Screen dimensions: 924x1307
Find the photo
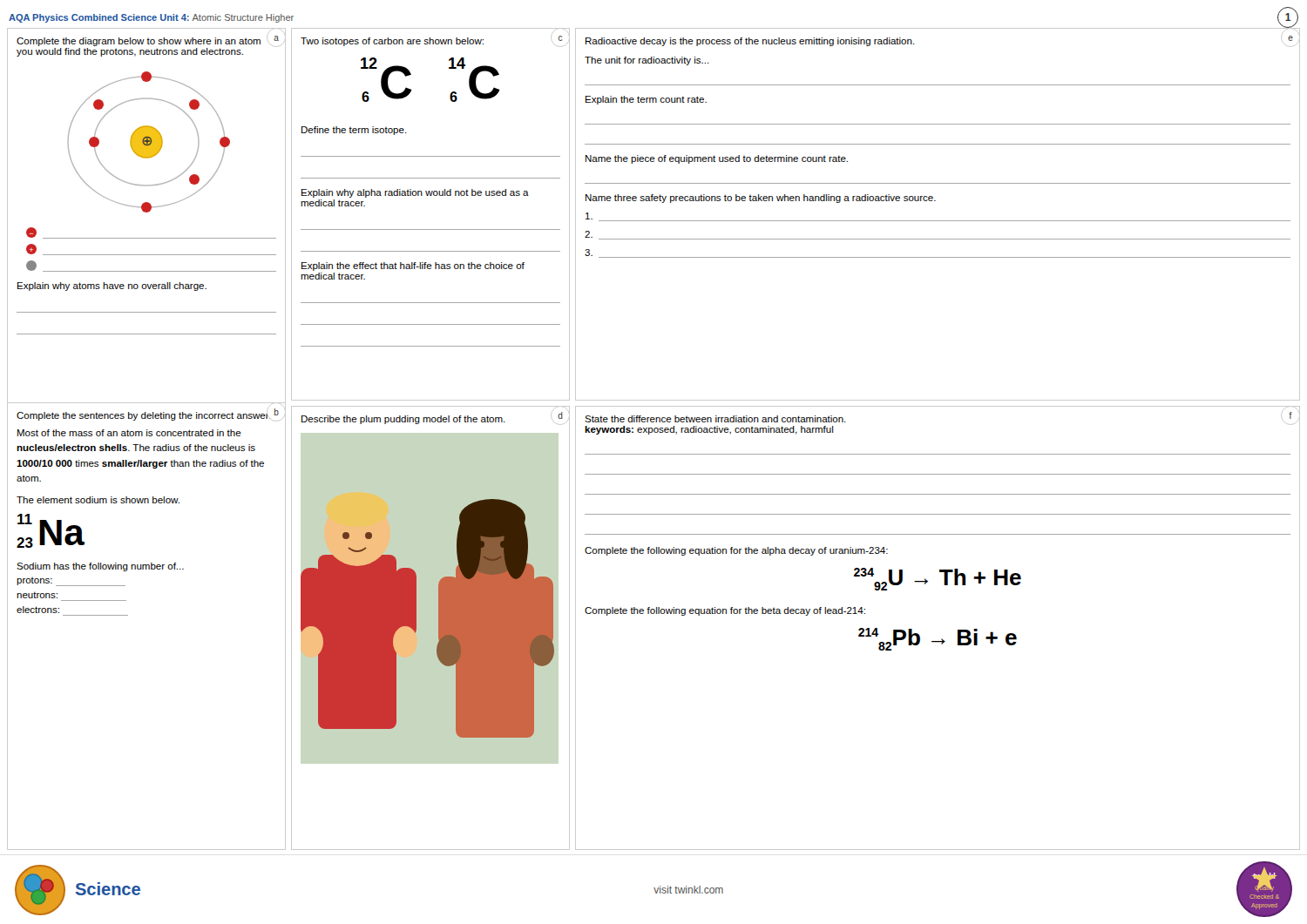click(430, 598)
